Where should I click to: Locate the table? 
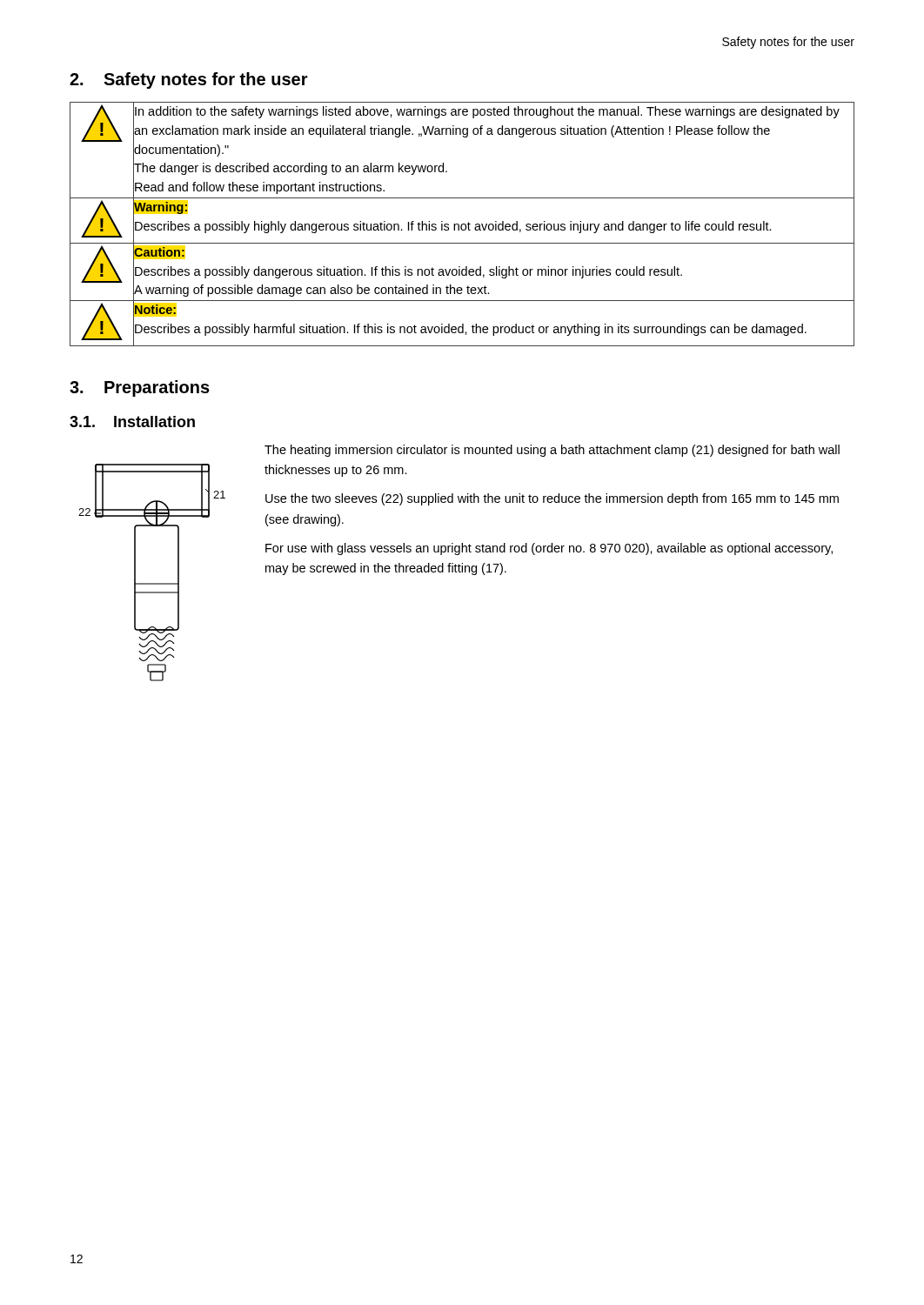pos(462,224)
